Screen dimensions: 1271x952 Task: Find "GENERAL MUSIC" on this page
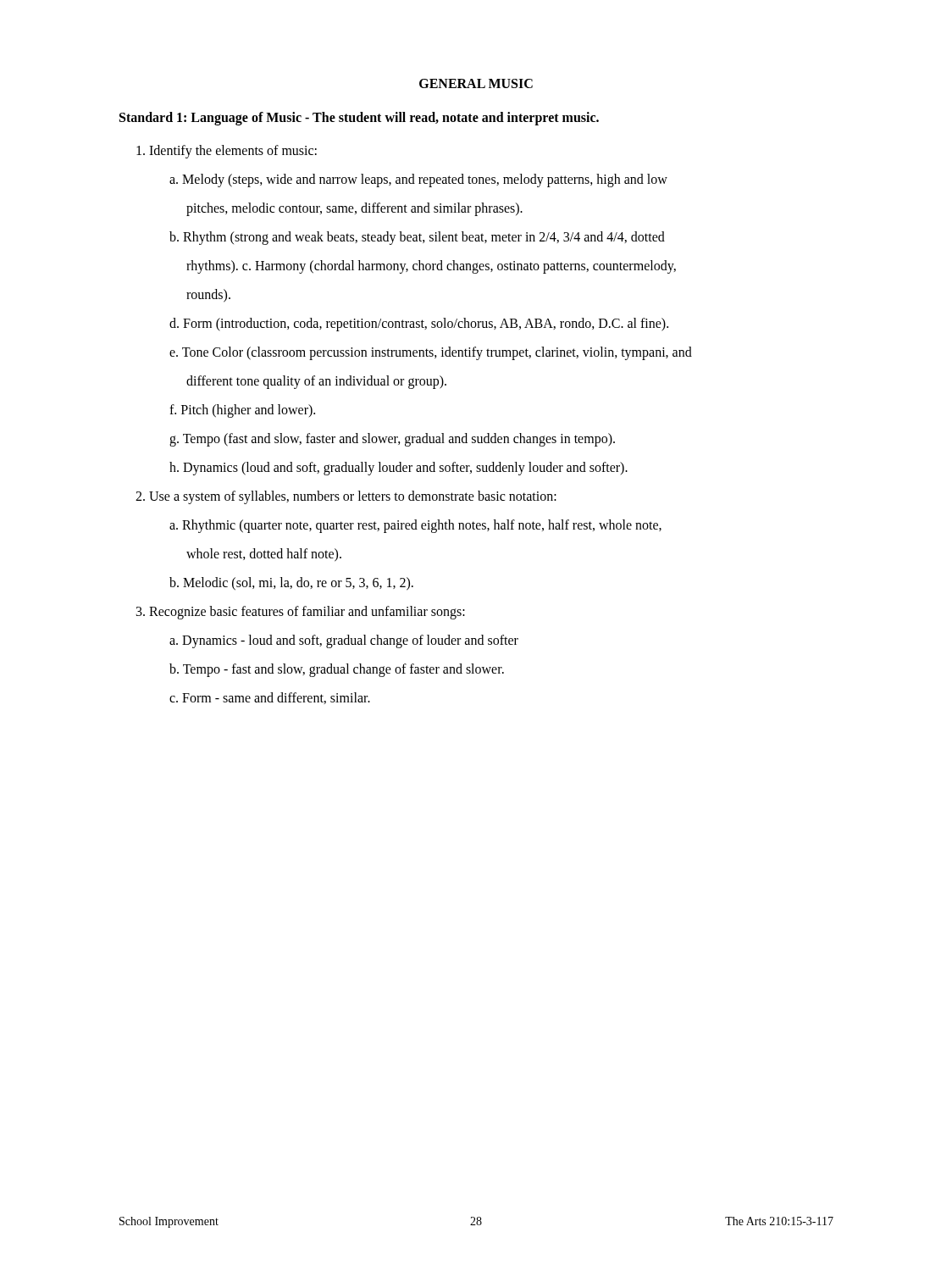tap(476, 83)
